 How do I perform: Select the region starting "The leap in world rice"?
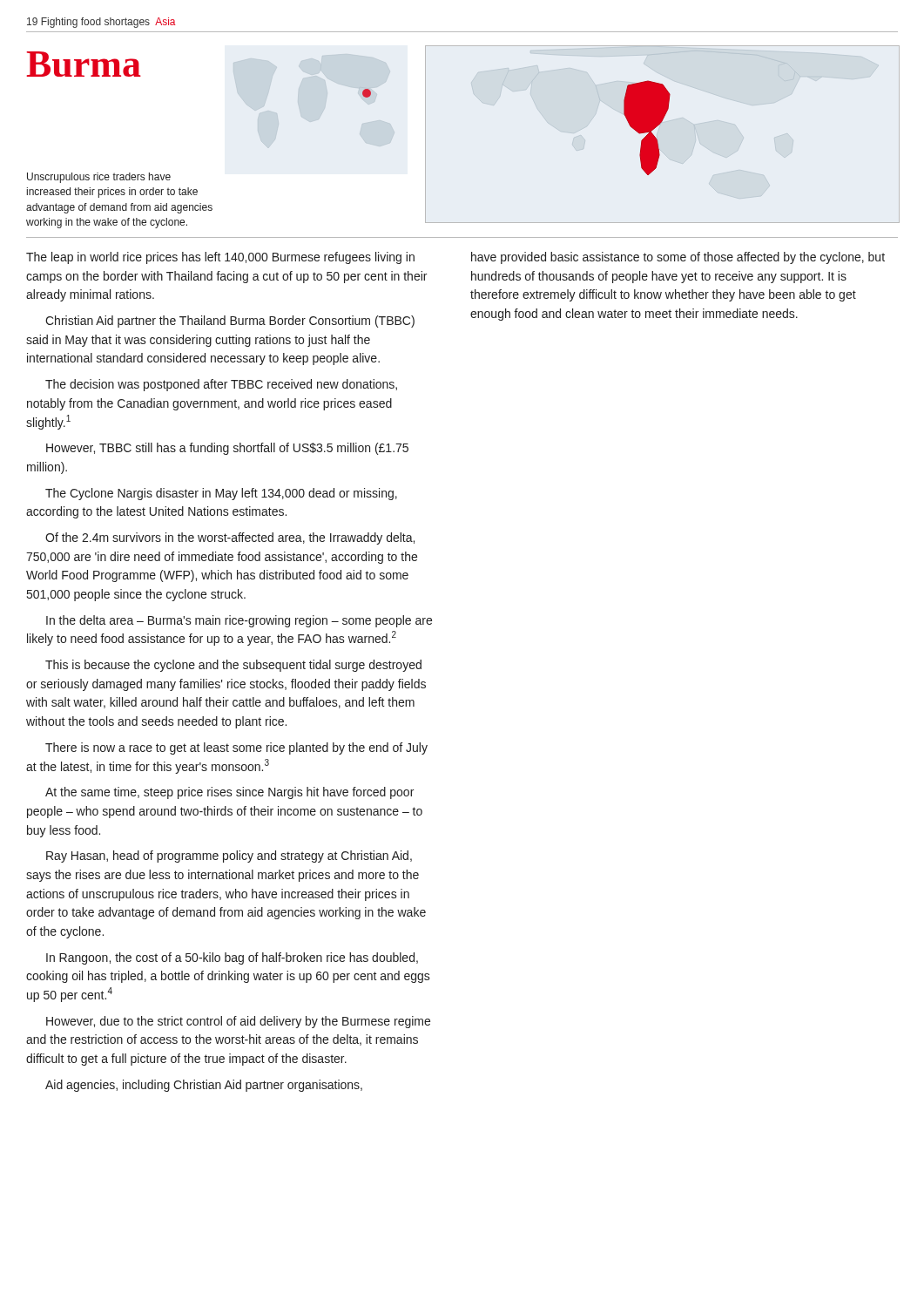[x=230, y=672]
